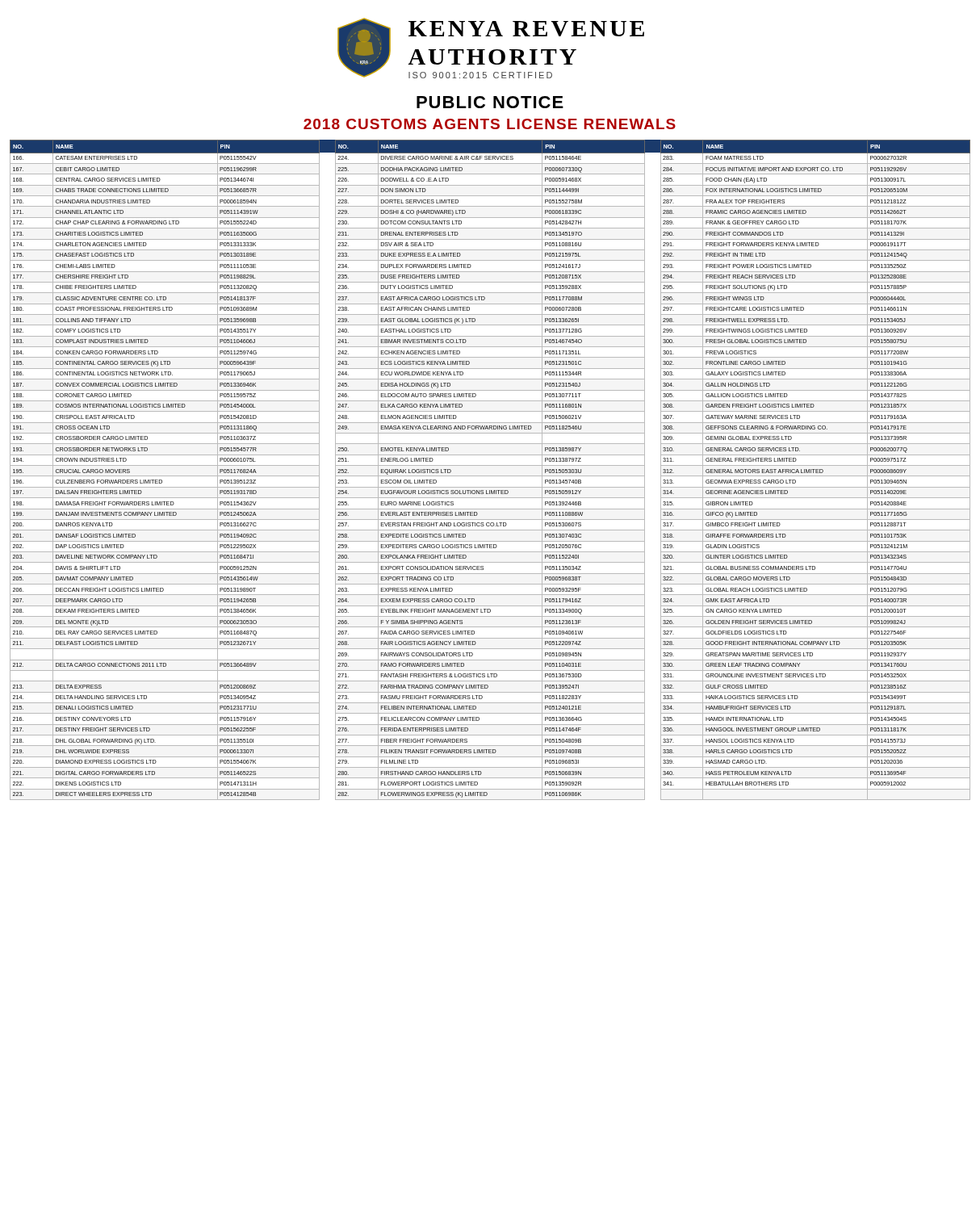Screen dimensions: 1211x980
Task: Find a logo
Action: (490, 43)
